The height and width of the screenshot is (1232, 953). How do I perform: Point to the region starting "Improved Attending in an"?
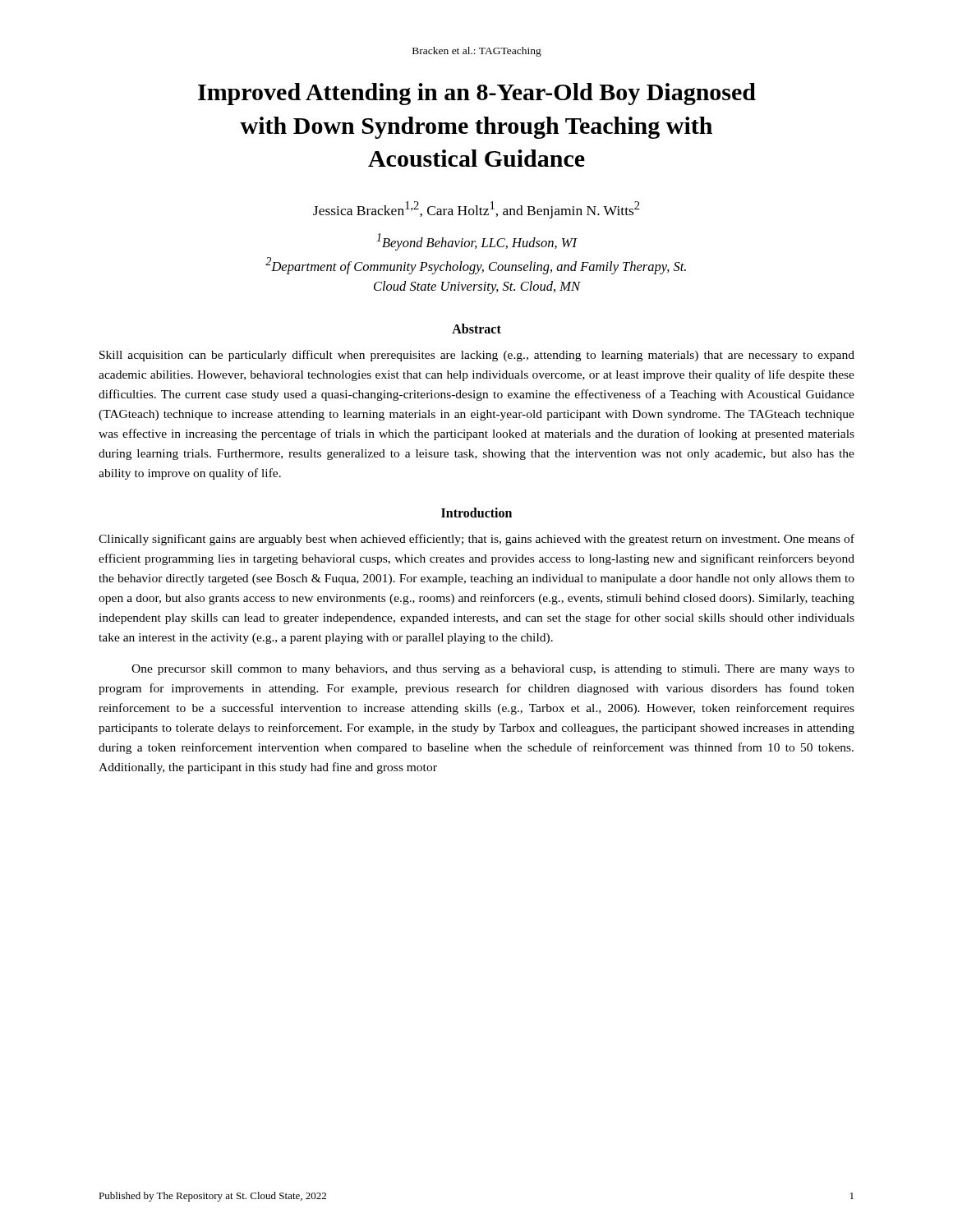[476, 125]
